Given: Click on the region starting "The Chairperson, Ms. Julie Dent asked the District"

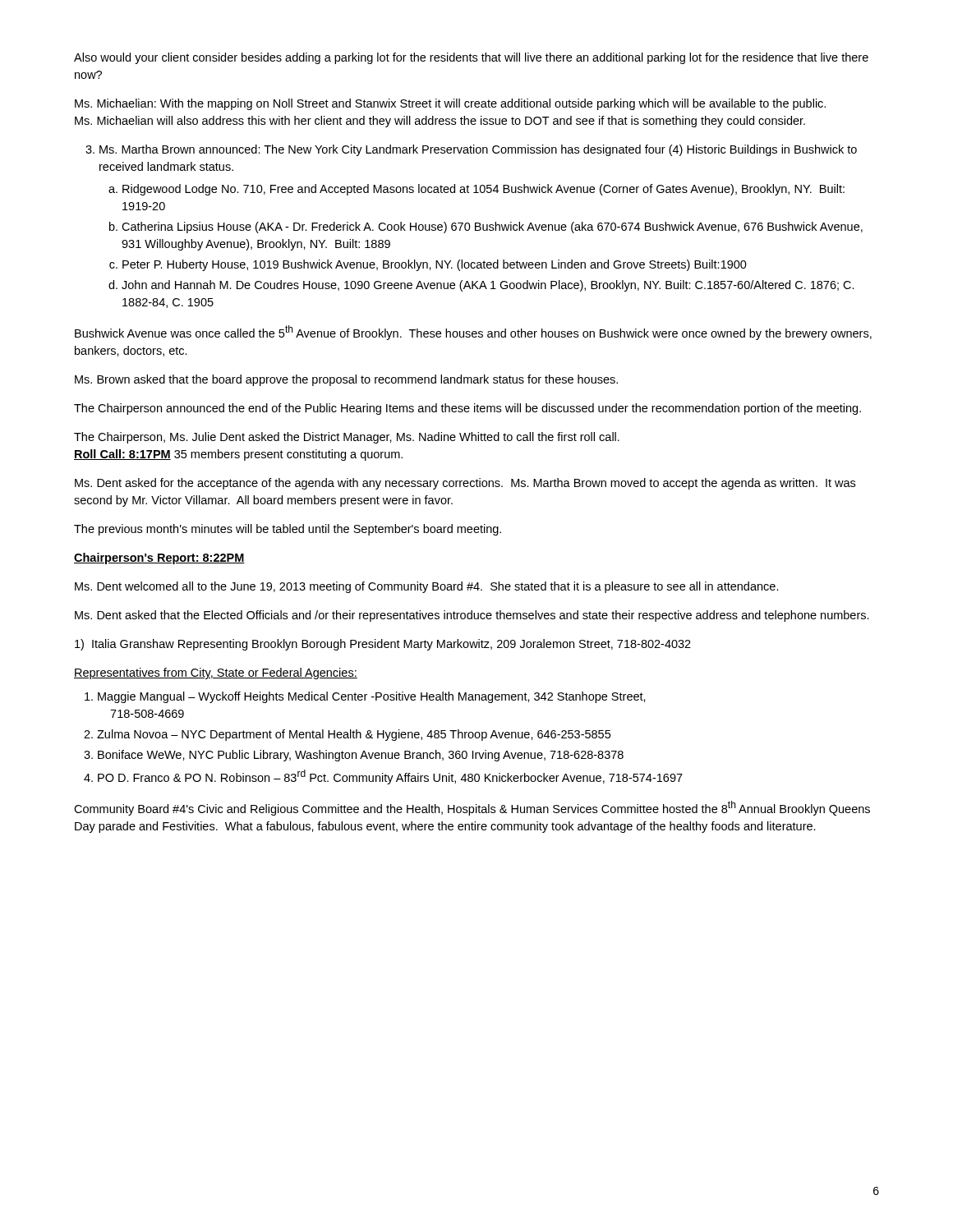Looking at the screenshot, I should point(347,446).
